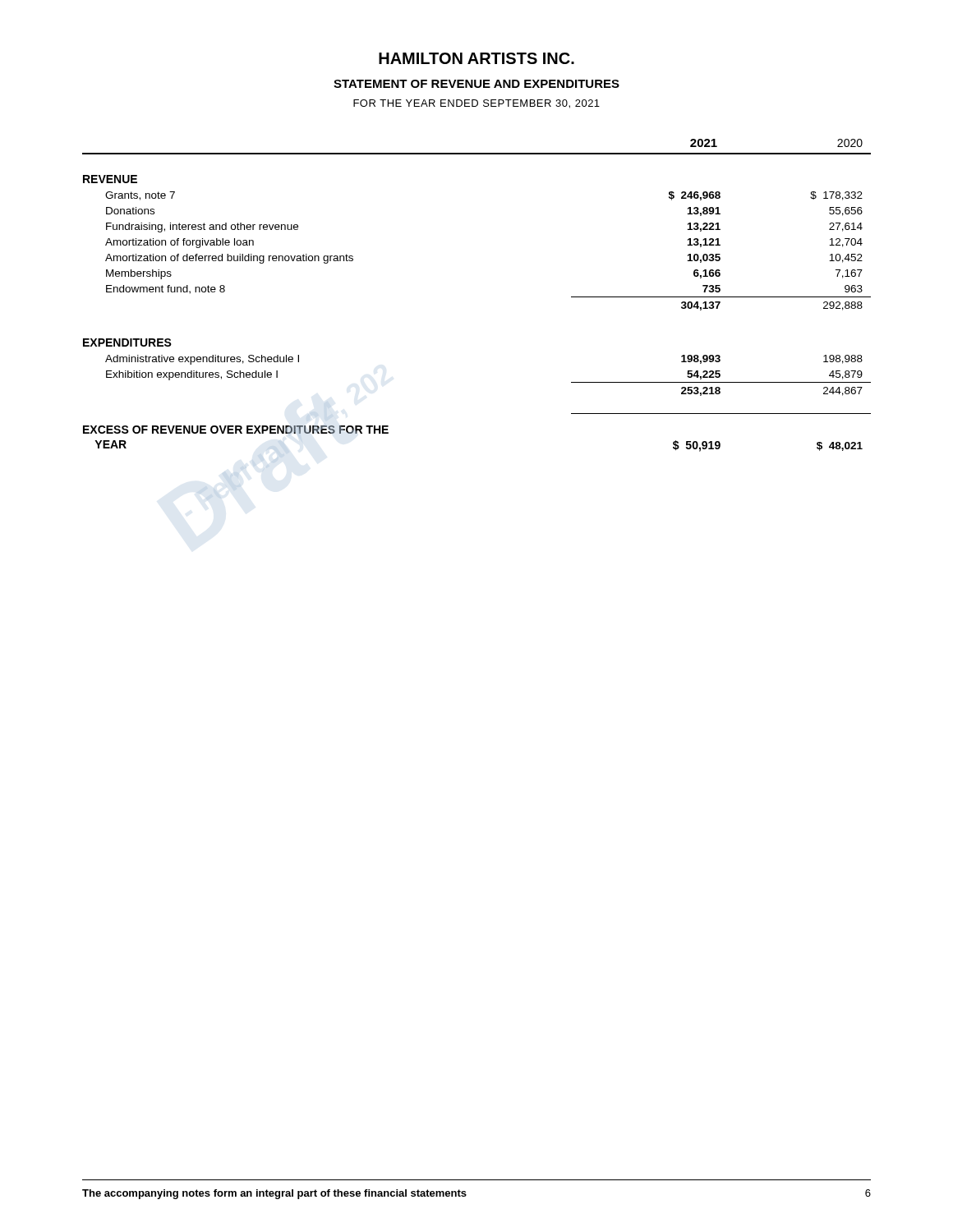Select the illustration
953x1232 pixels.
tap(255, 468)
